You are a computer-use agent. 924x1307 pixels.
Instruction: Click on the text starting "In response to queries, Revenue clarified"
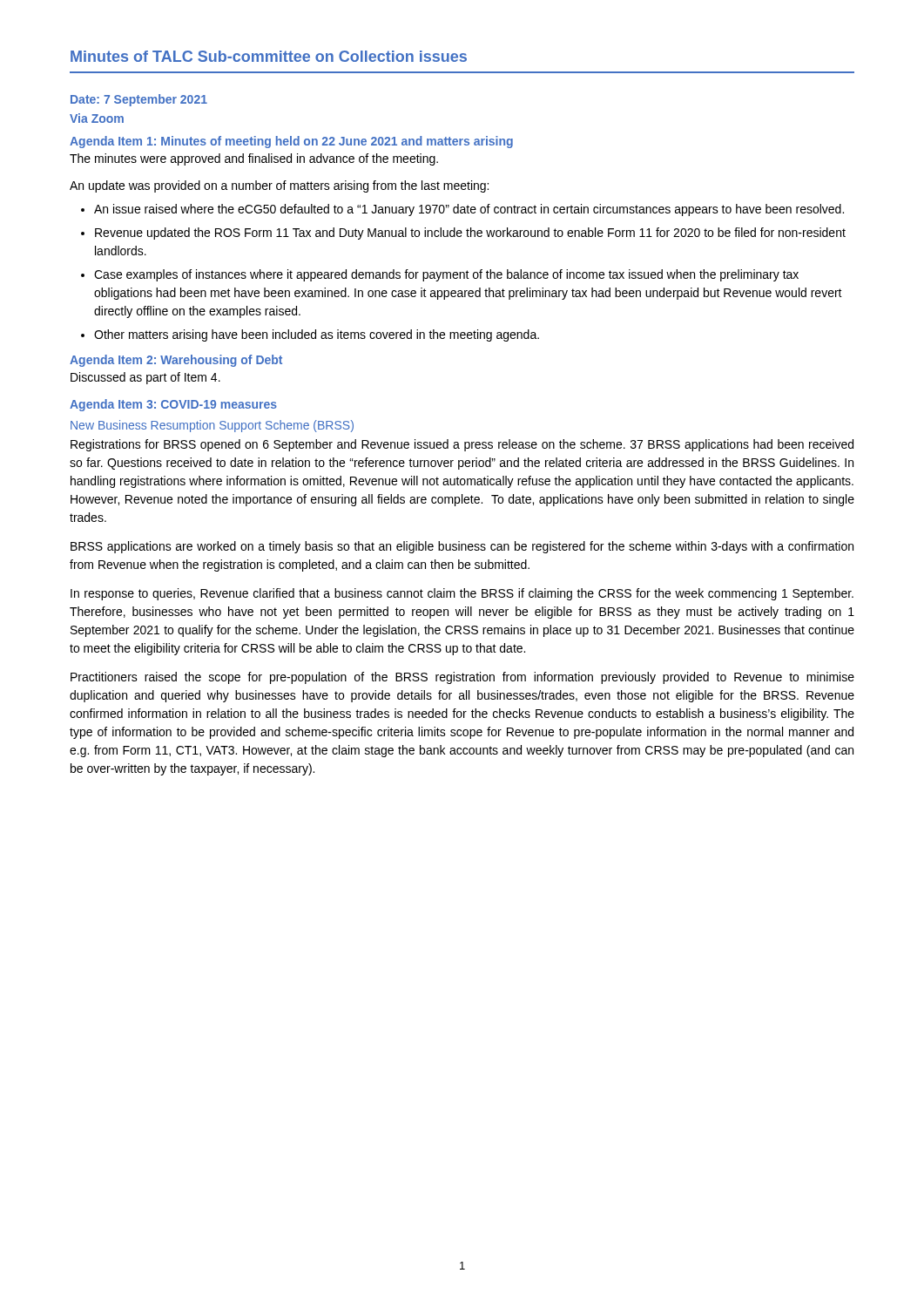pyautogui.click(x=462, y=621)
